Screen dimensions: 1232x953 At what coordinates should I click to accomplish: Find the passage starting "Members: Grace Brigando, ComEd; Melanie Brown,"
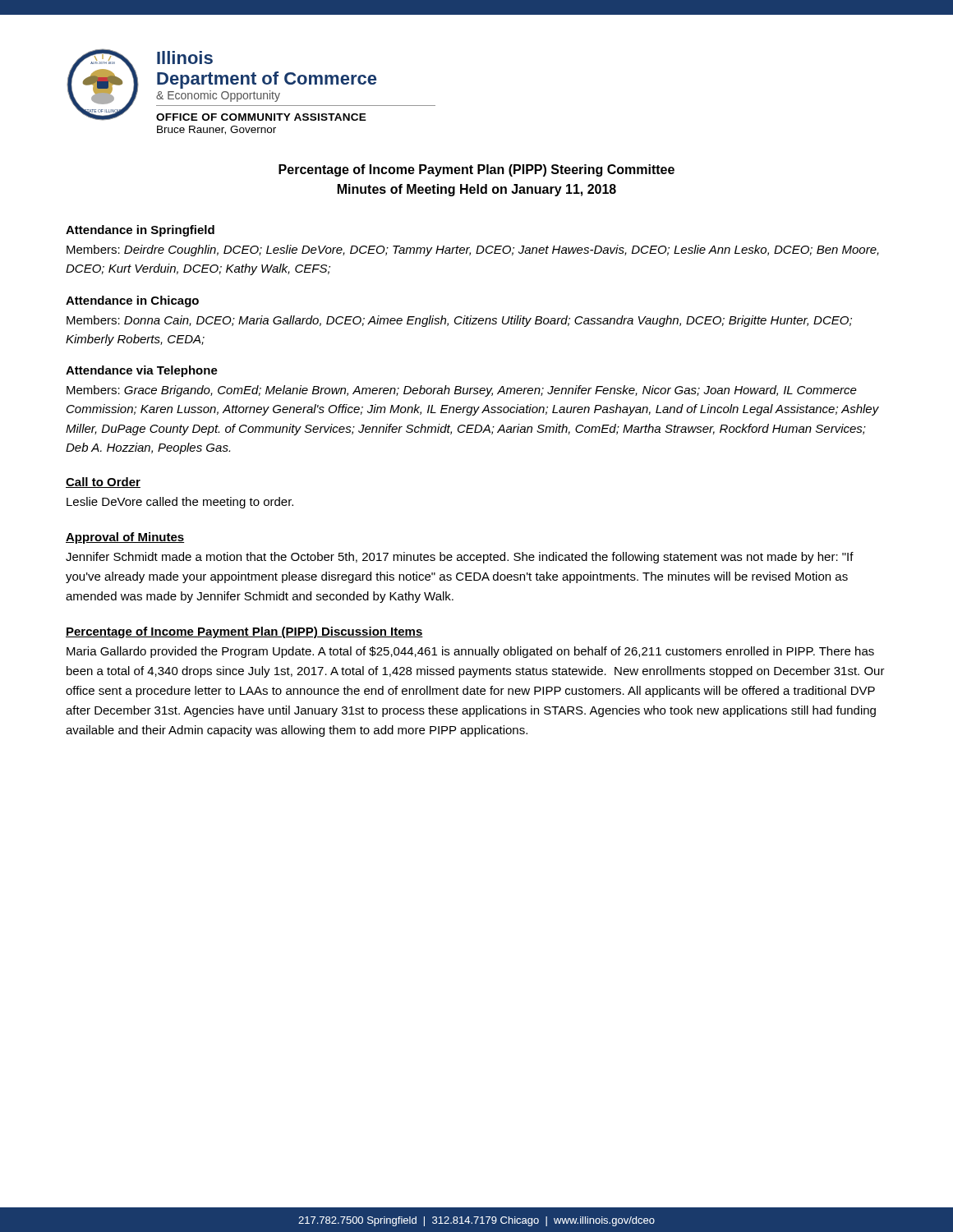pos(472,419)
